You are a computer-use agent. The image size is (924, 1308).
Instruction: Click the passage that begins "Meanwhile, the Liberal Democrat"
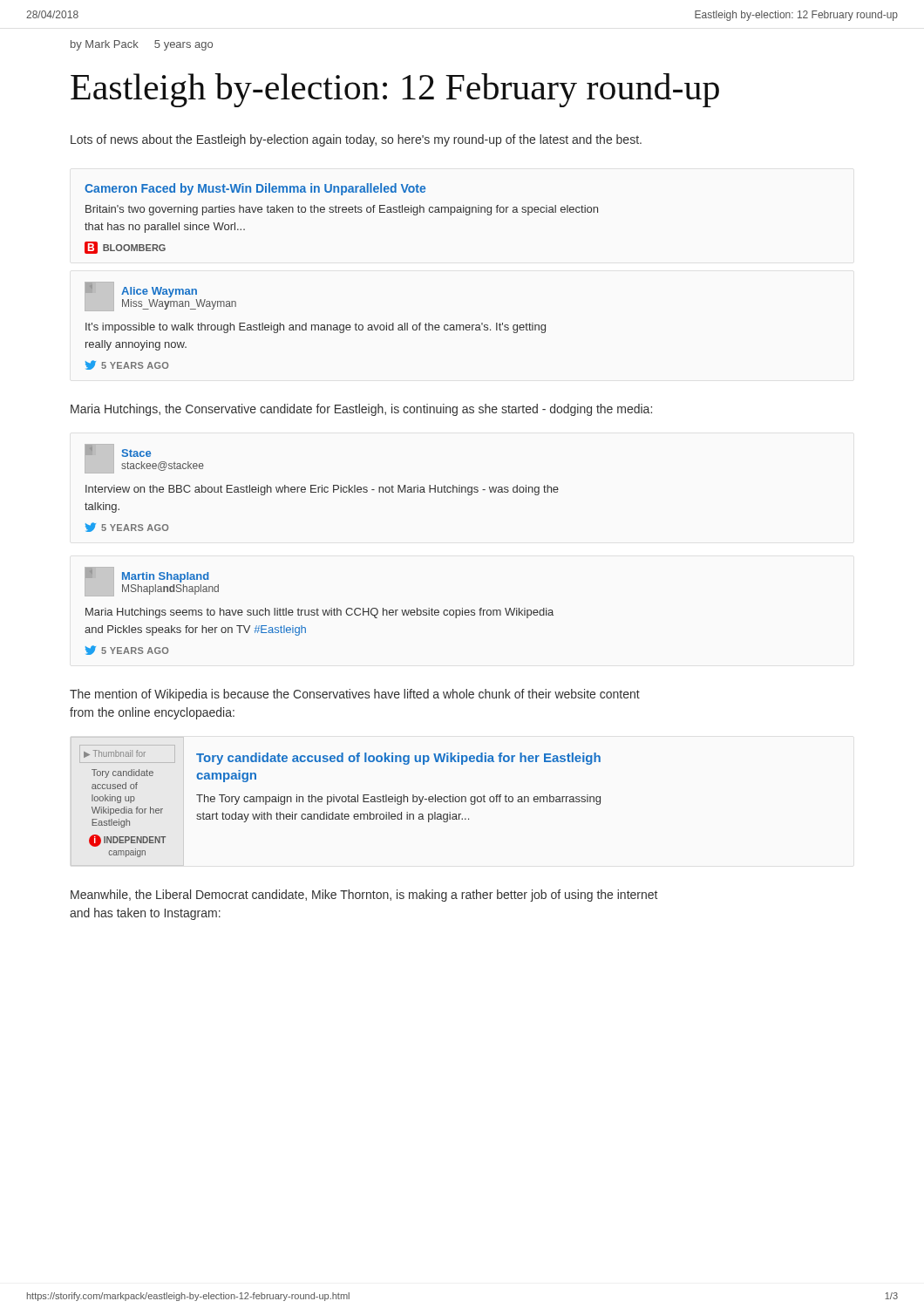[364, 904]
